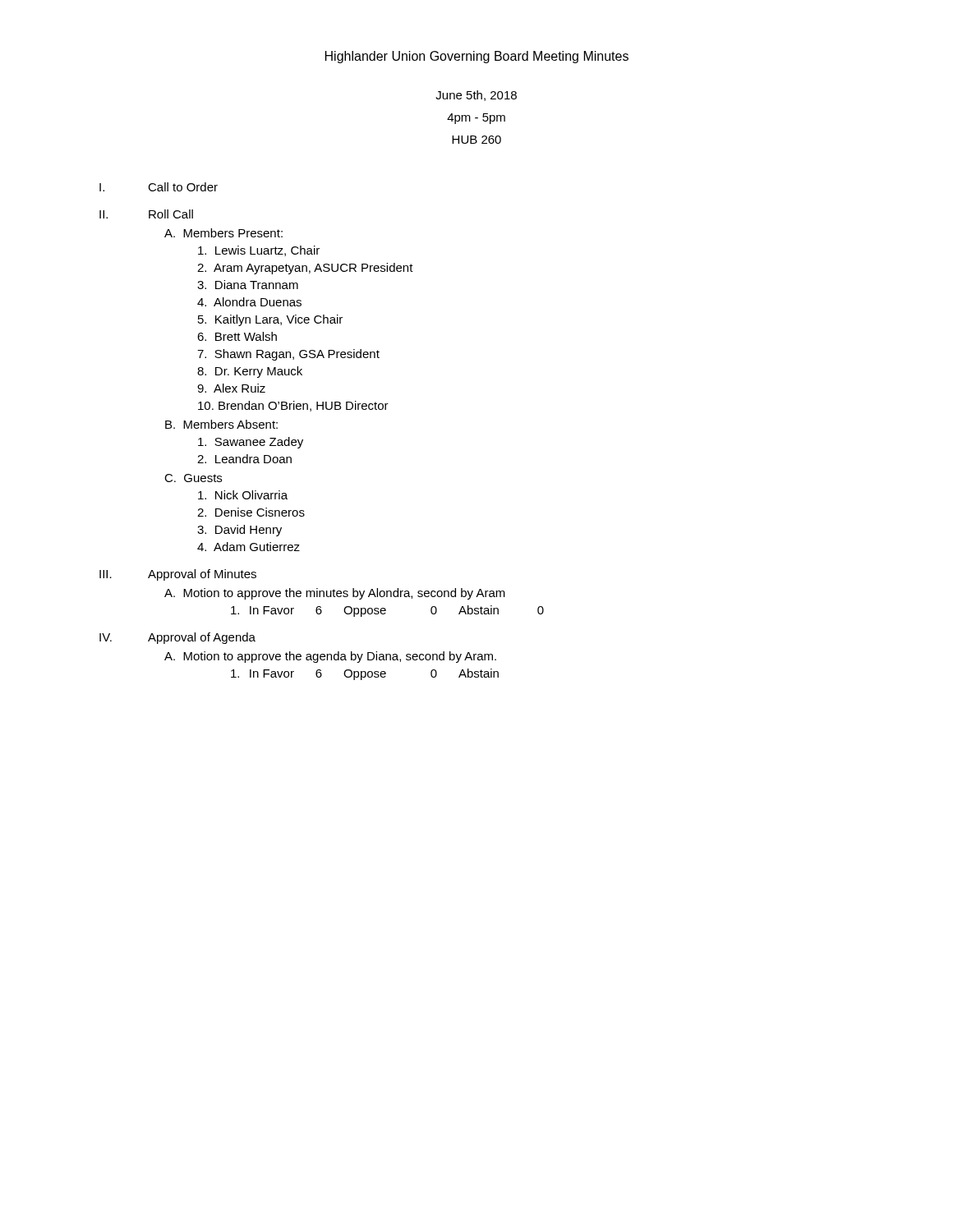Image resolution: width=953 pixels, height=1232 pixels.
Task: Navigate to the text starting "Sawanee Zadey"
Action: (250, 441)
